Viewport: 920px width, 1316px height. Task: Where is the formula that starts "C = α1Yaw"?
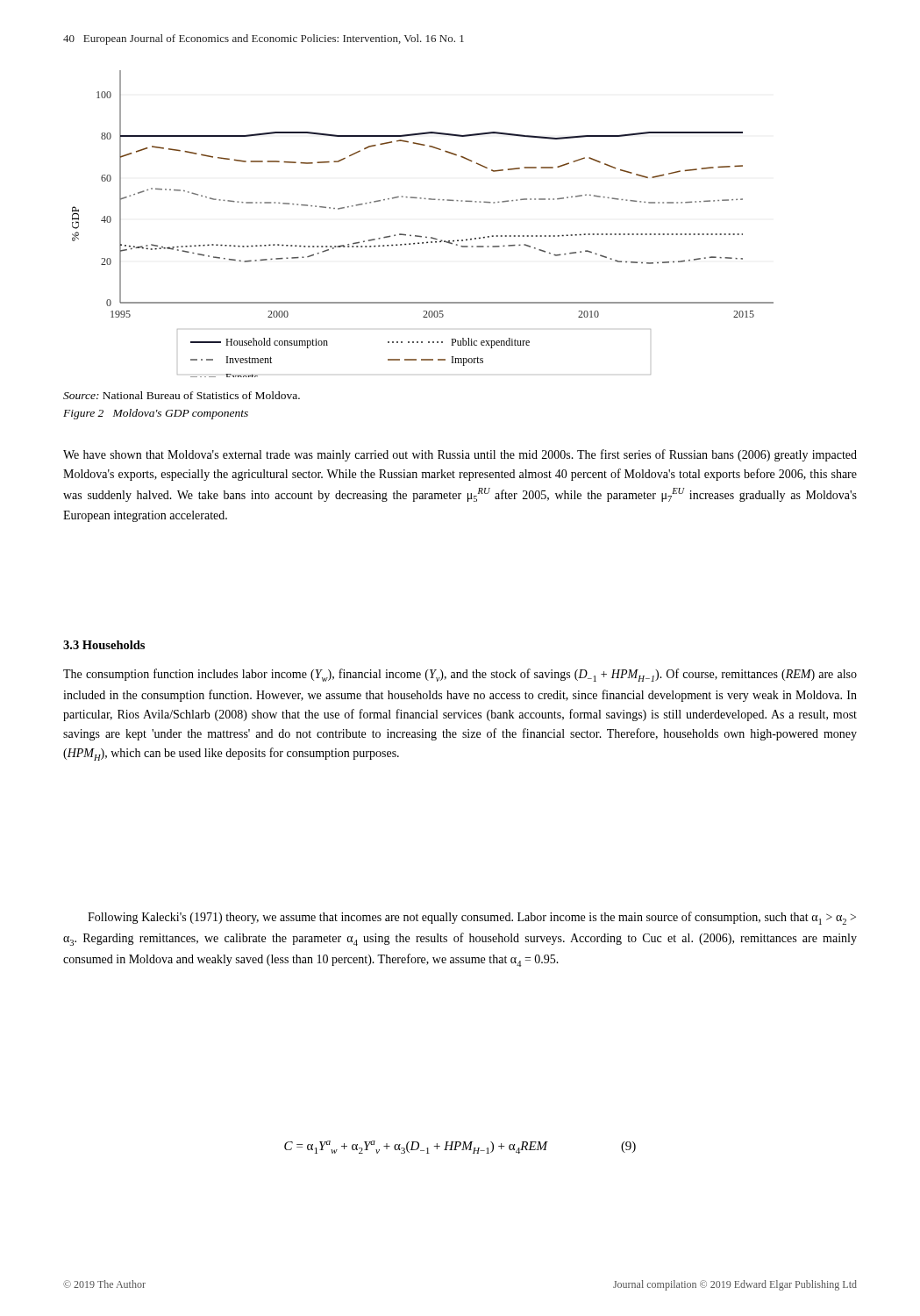point(460,1146)
